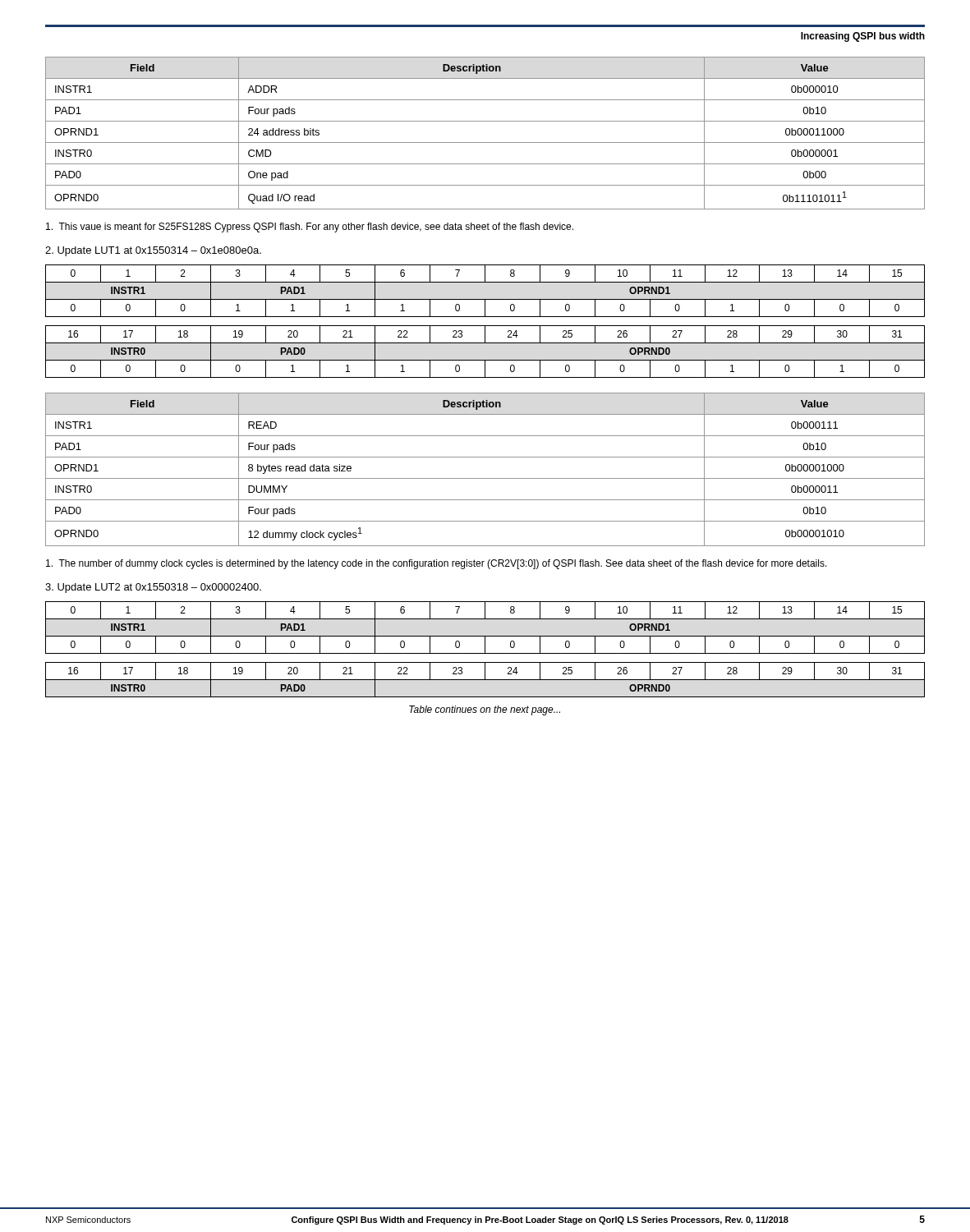This screenshot has width=970, height=1232.
Task: Locate the text block starting "Update LUT2 at"
Action: (154, 587)
